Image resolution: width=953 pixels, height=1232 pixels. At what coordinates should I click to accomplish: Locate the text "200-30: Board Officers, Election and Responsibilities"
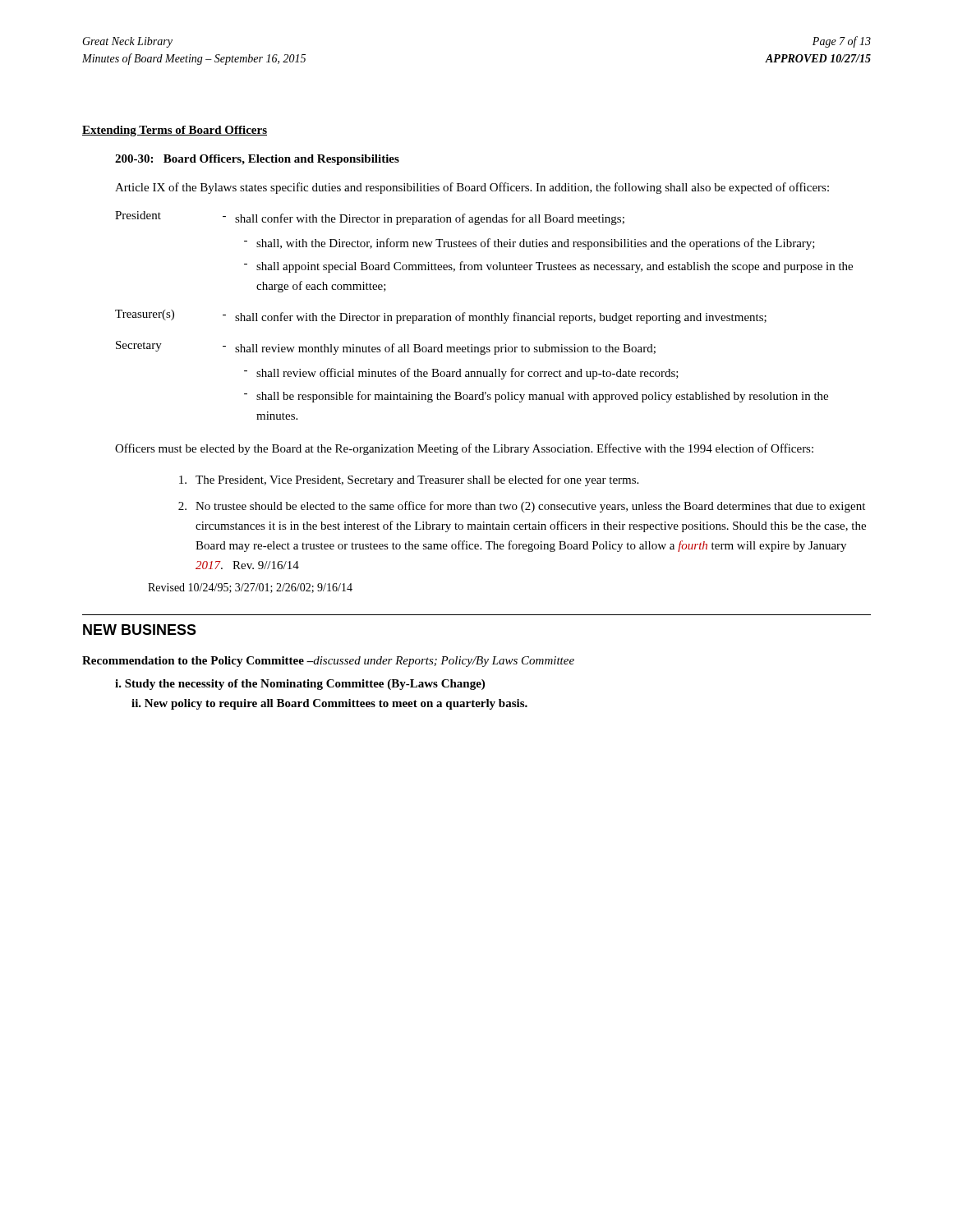(x=257, y=158)
